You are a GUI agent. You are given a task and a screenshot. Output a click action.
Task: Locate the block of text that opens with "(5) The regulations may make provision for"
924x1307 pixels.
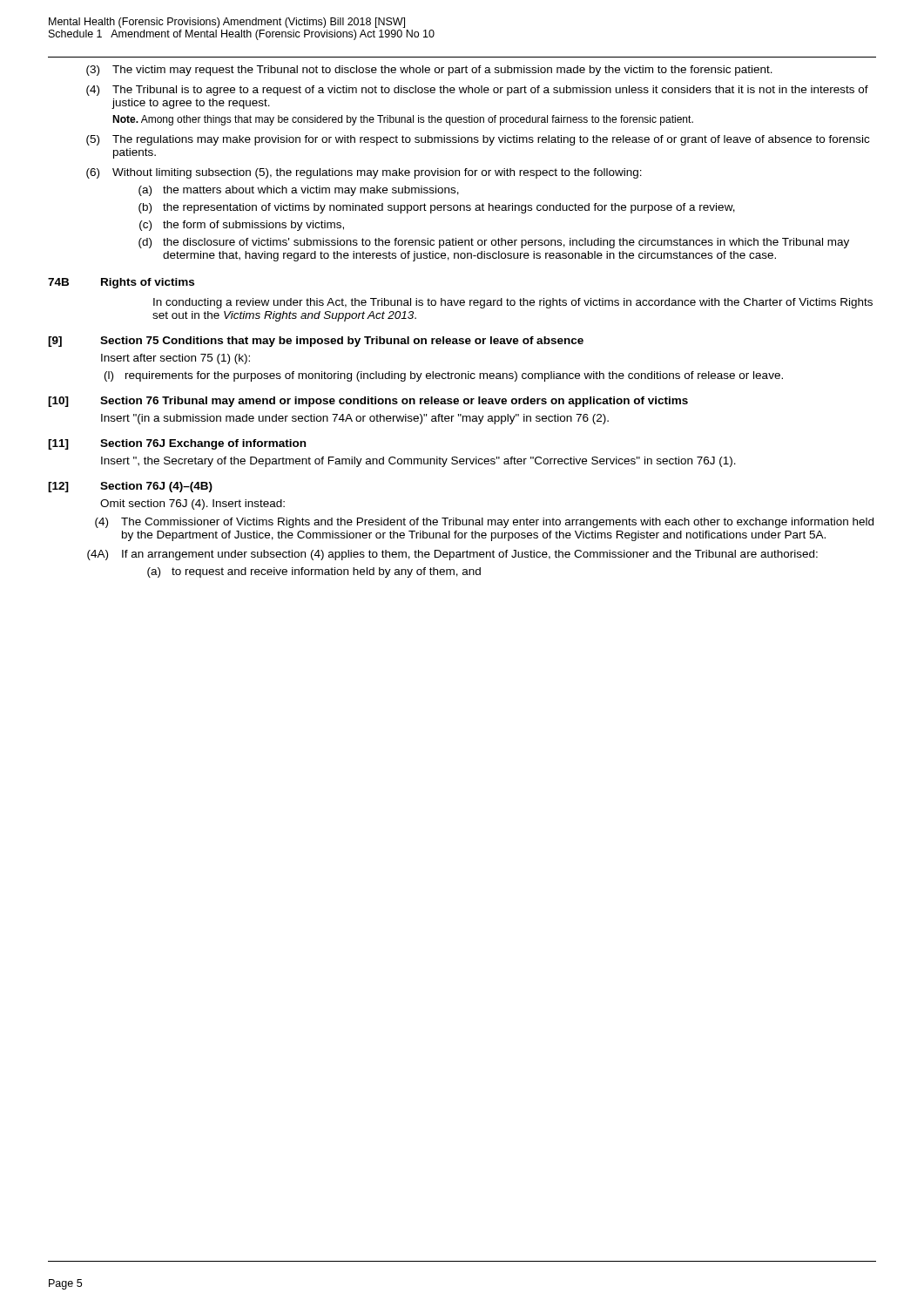coord(462,145)
